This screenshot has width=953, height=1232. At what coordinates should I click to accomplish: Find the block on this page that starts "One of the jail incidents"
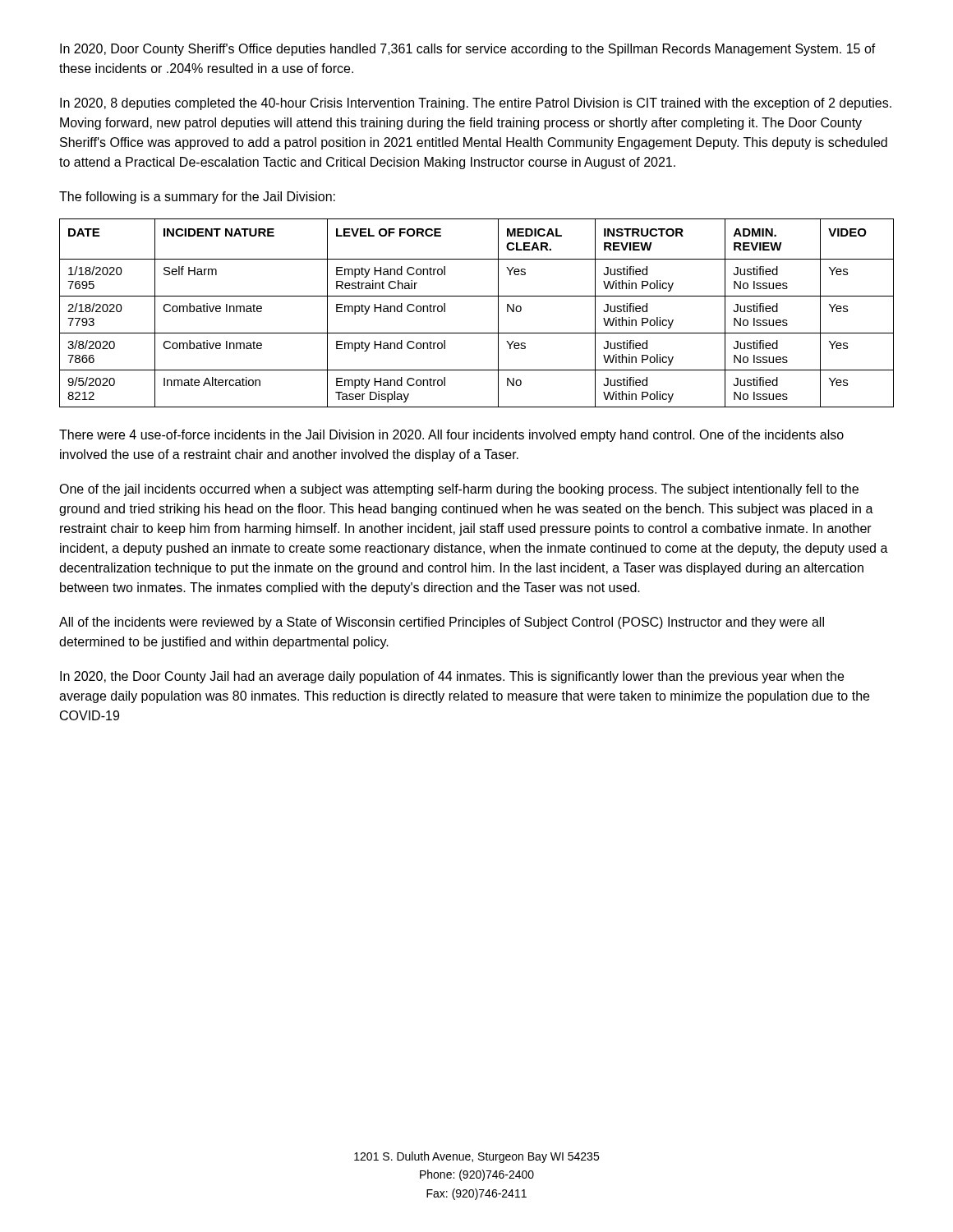coord(473,538)
